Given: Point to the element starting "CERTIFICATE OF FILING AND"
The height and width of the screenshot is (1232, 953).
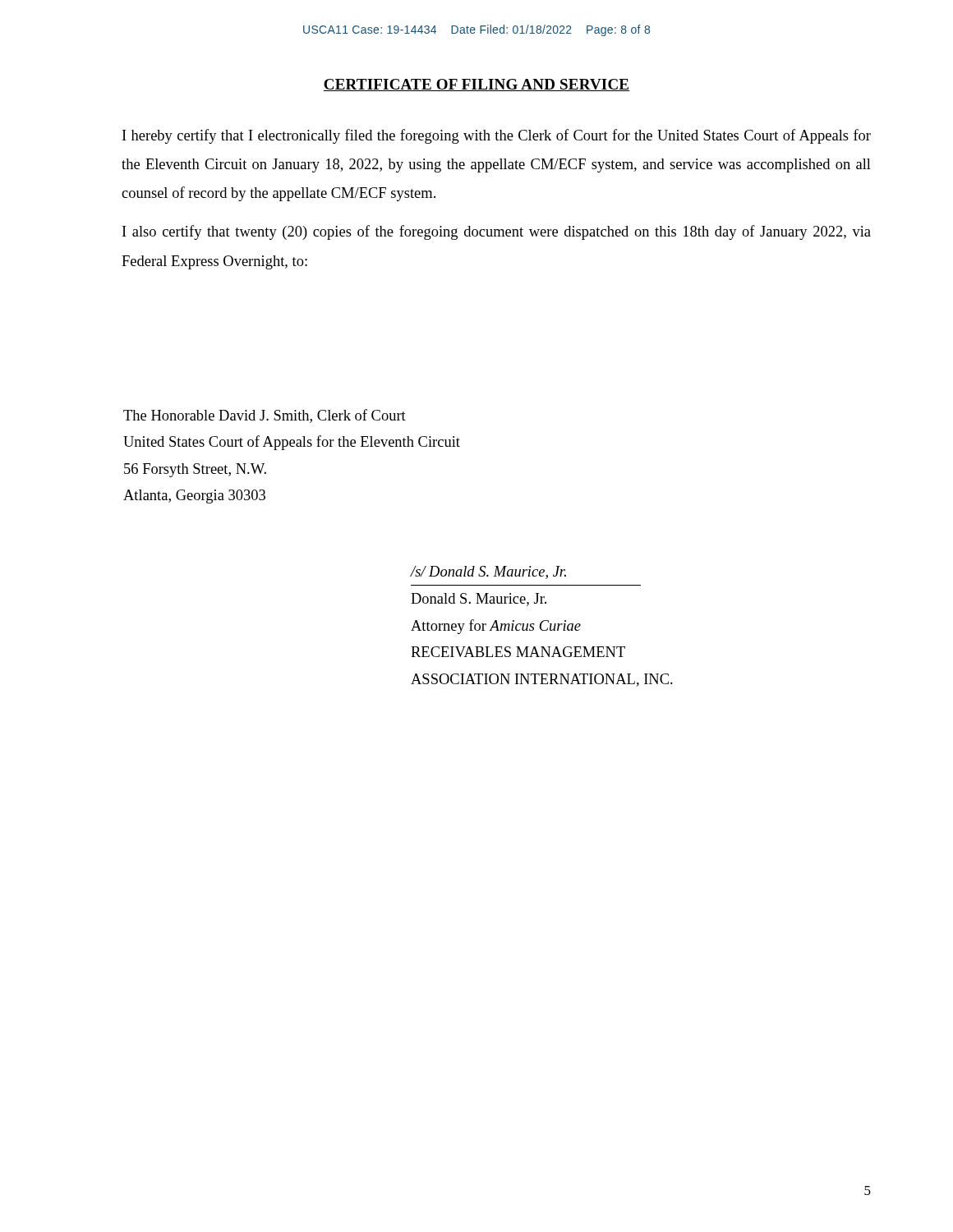Looking at the screenshot, I should (x=476, y=84).
